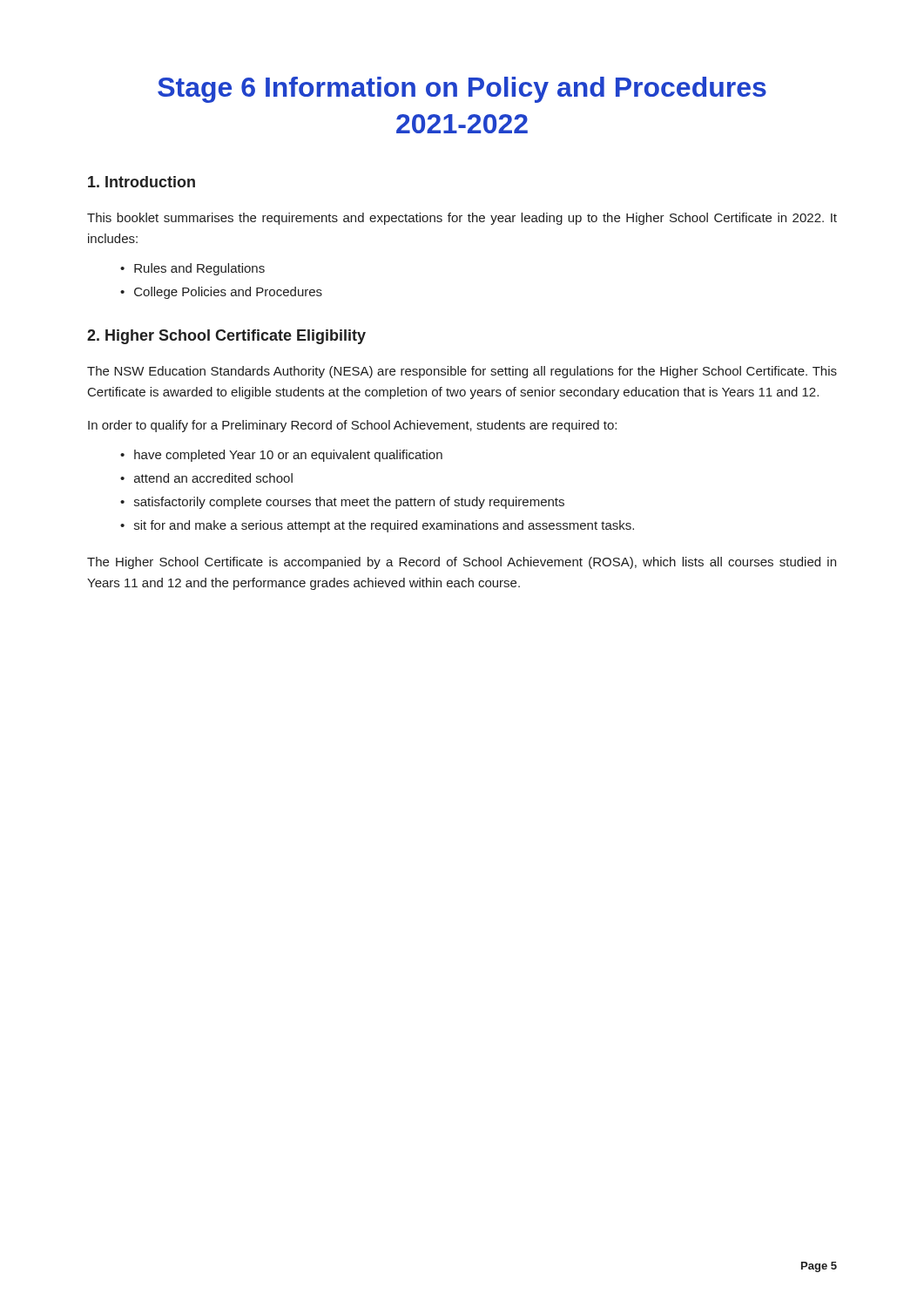Point to the text starting "The Higher School Certificate is accompanied by a"

(x=462, y=572)
